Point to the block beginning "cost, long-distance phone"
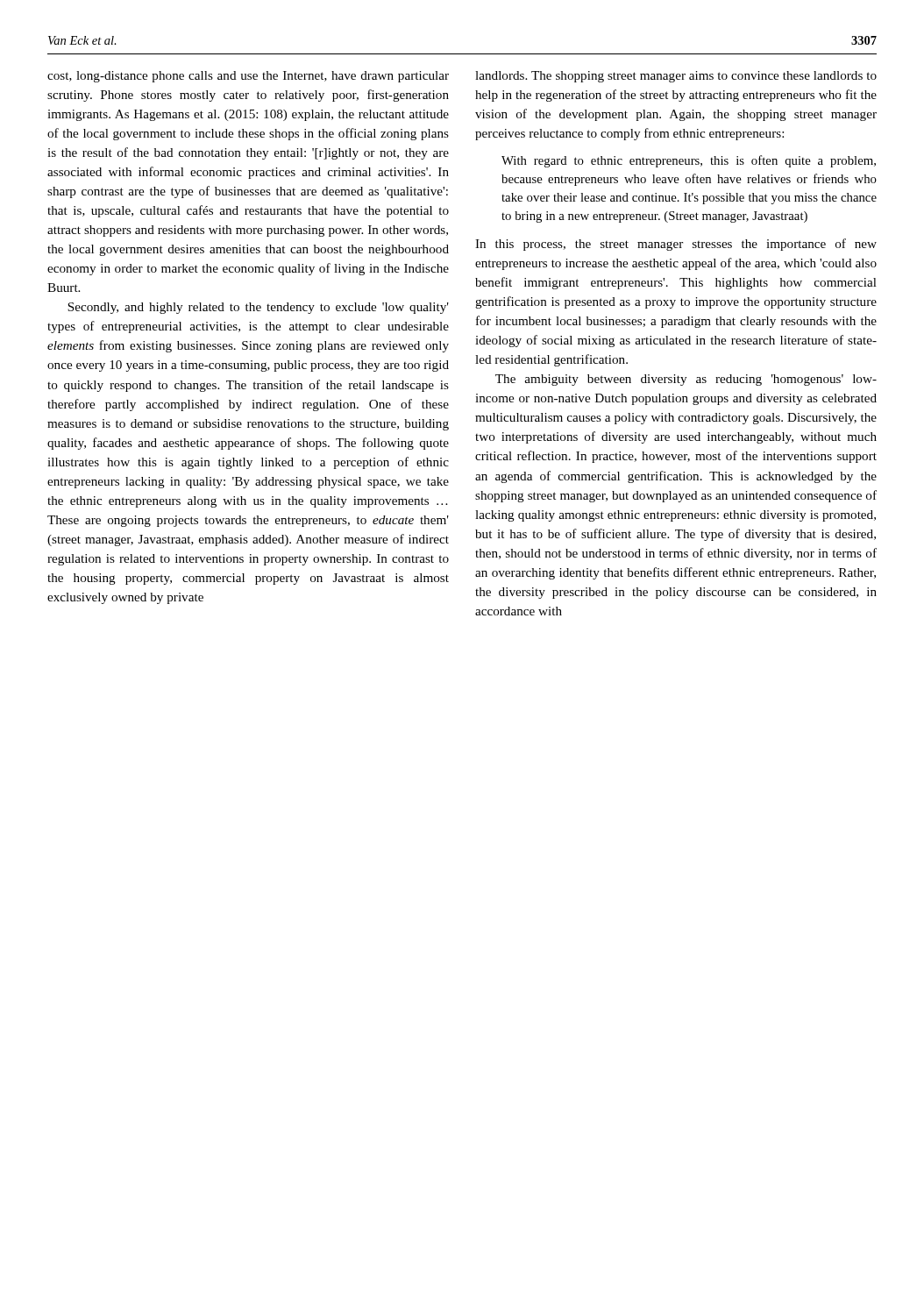924x1315 pixels. point(248,182)
